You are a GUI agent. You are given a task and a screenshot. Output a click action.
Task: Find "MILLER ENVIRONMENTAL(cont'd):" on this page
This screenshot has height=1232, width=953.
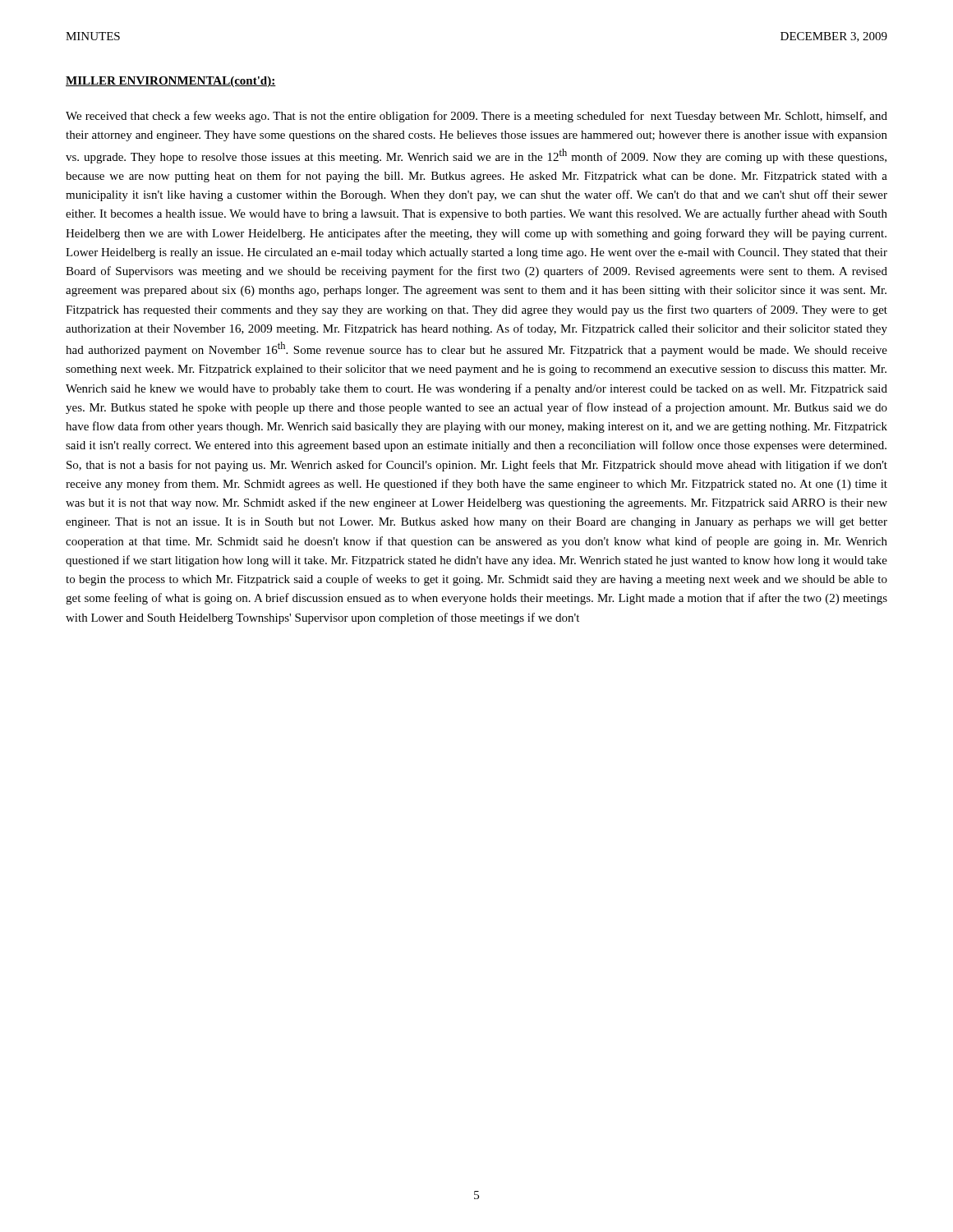(171, 81)
